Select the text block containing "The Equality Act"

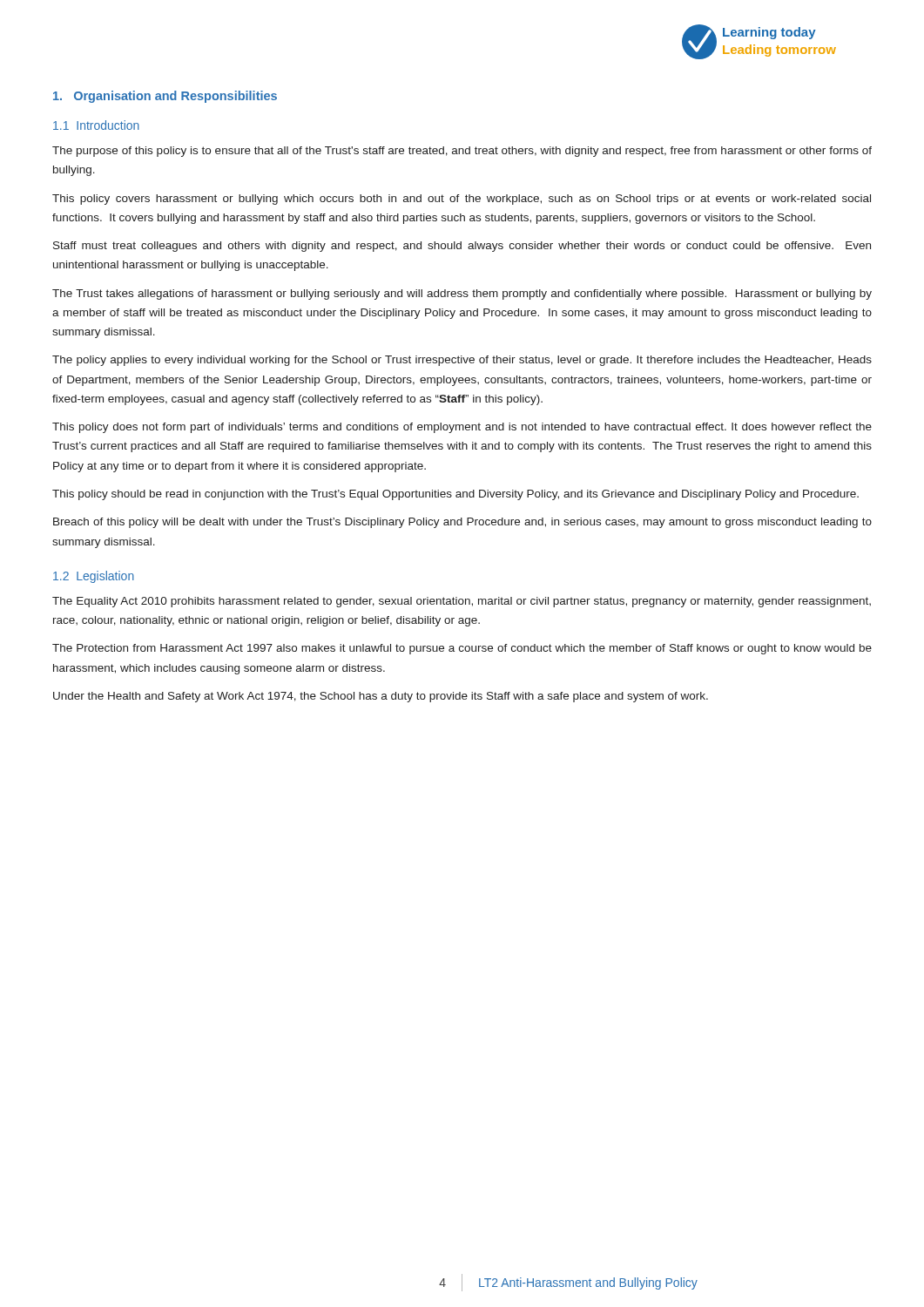[462, 610]
